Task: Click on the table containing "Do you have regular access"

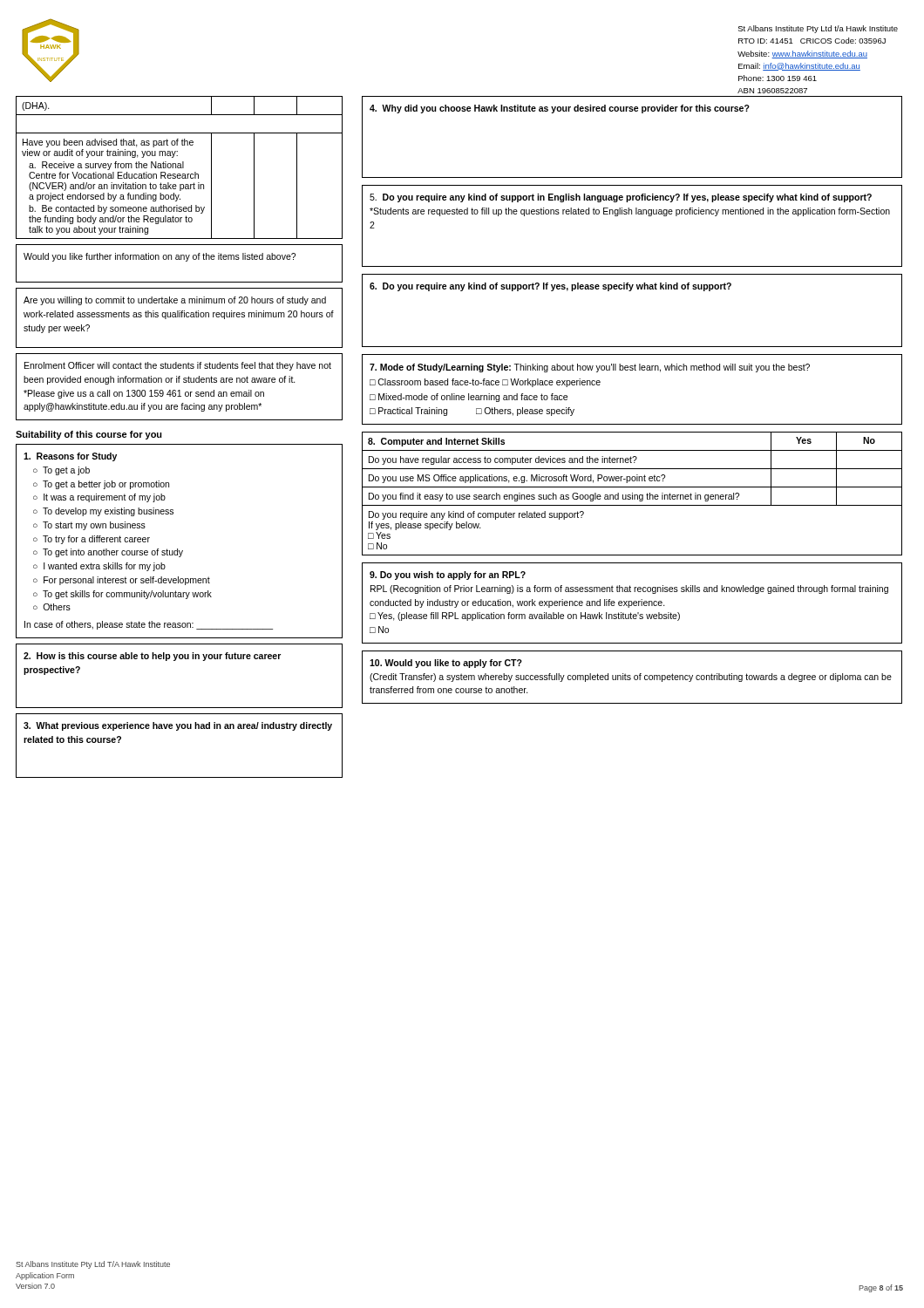Action: tap(632, 494)
